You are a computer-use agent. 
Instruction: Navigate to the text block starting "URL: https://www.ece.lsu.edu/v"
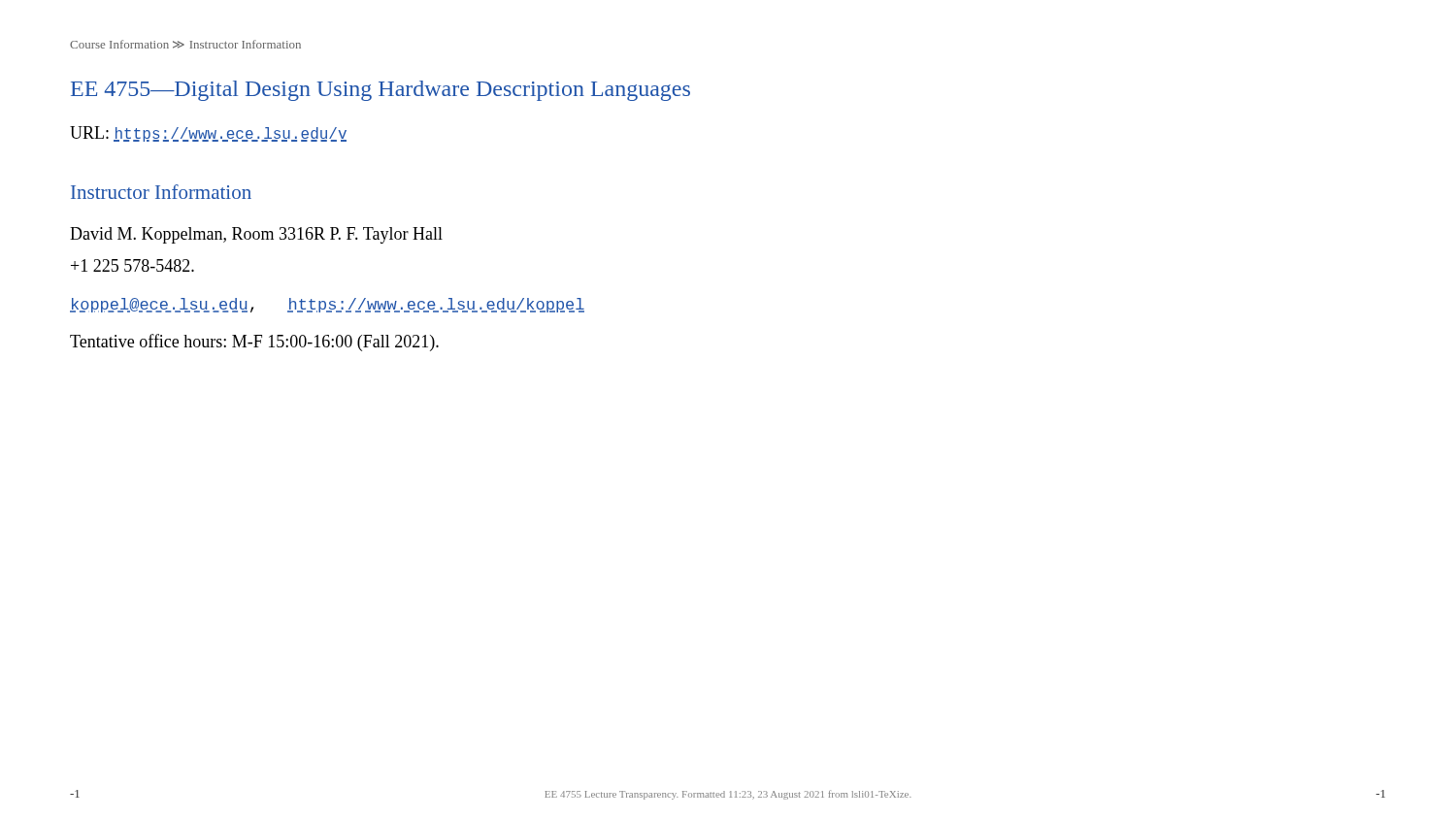208,133
